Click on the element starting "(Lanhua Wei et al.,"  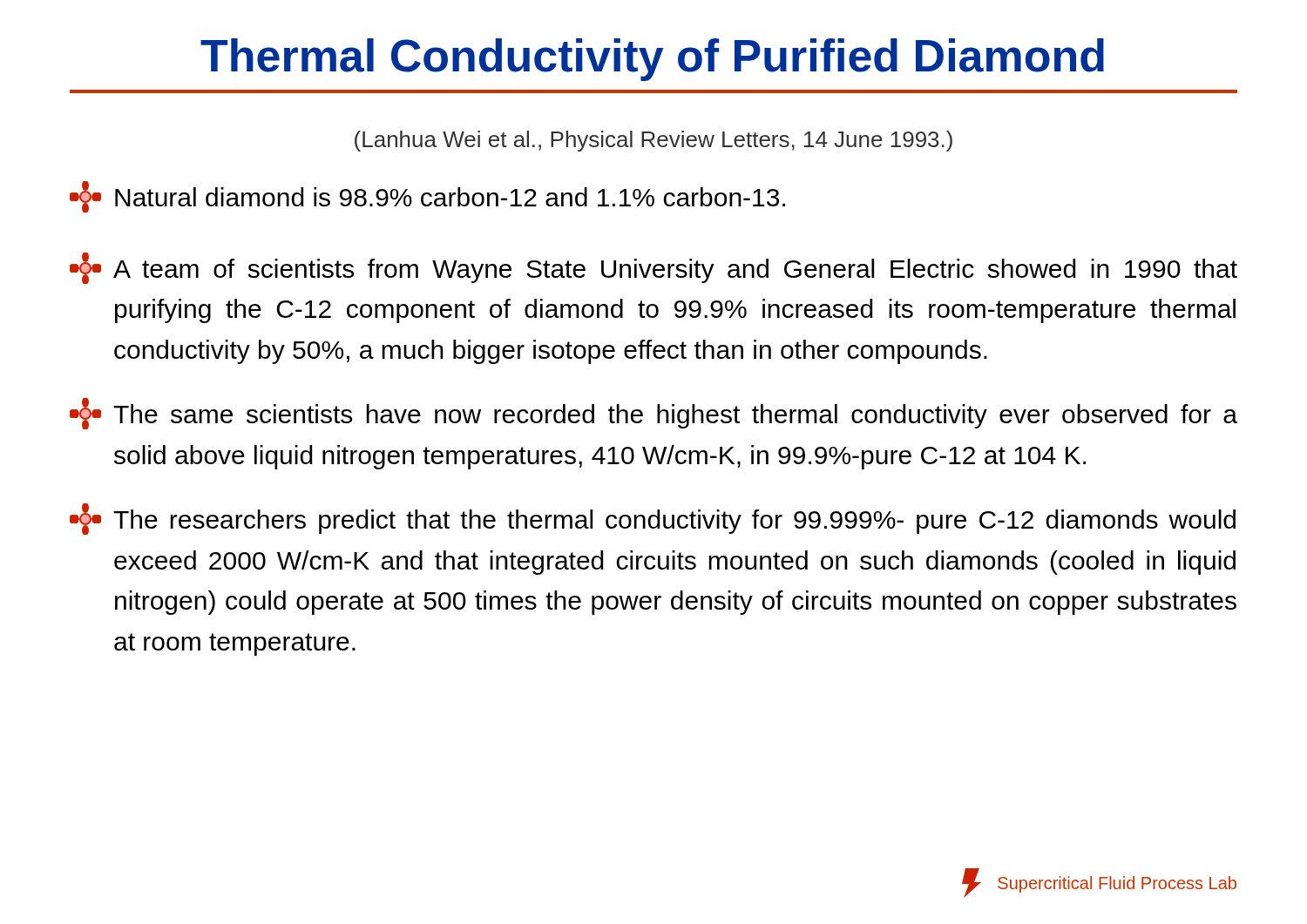pos(654,139)
